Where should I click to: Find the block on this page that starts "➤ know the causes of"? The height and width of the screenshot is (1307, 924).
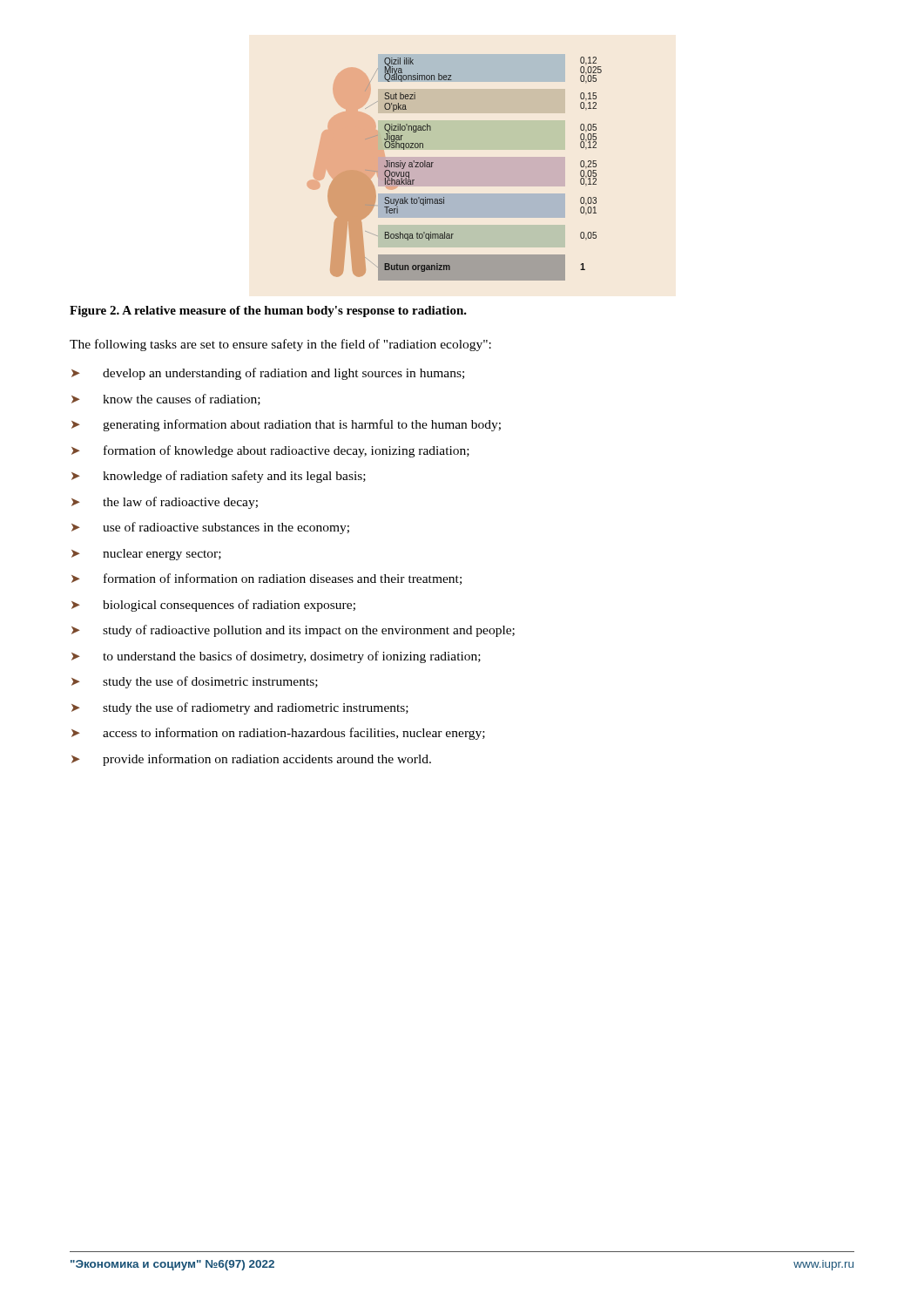tap(166, 400)
